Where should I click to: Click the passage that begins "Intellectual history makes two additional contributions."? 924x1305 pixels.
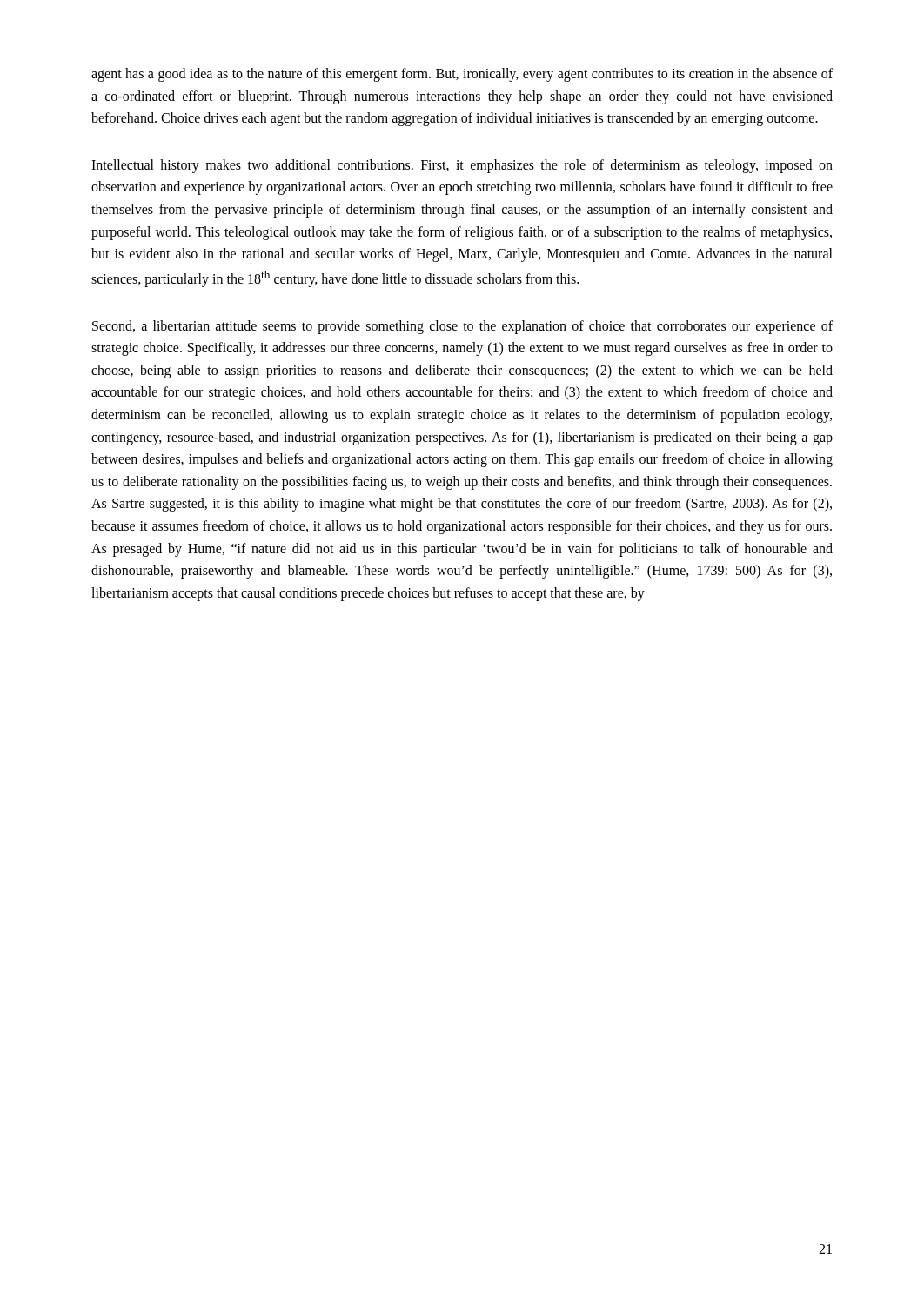[462, 222]
